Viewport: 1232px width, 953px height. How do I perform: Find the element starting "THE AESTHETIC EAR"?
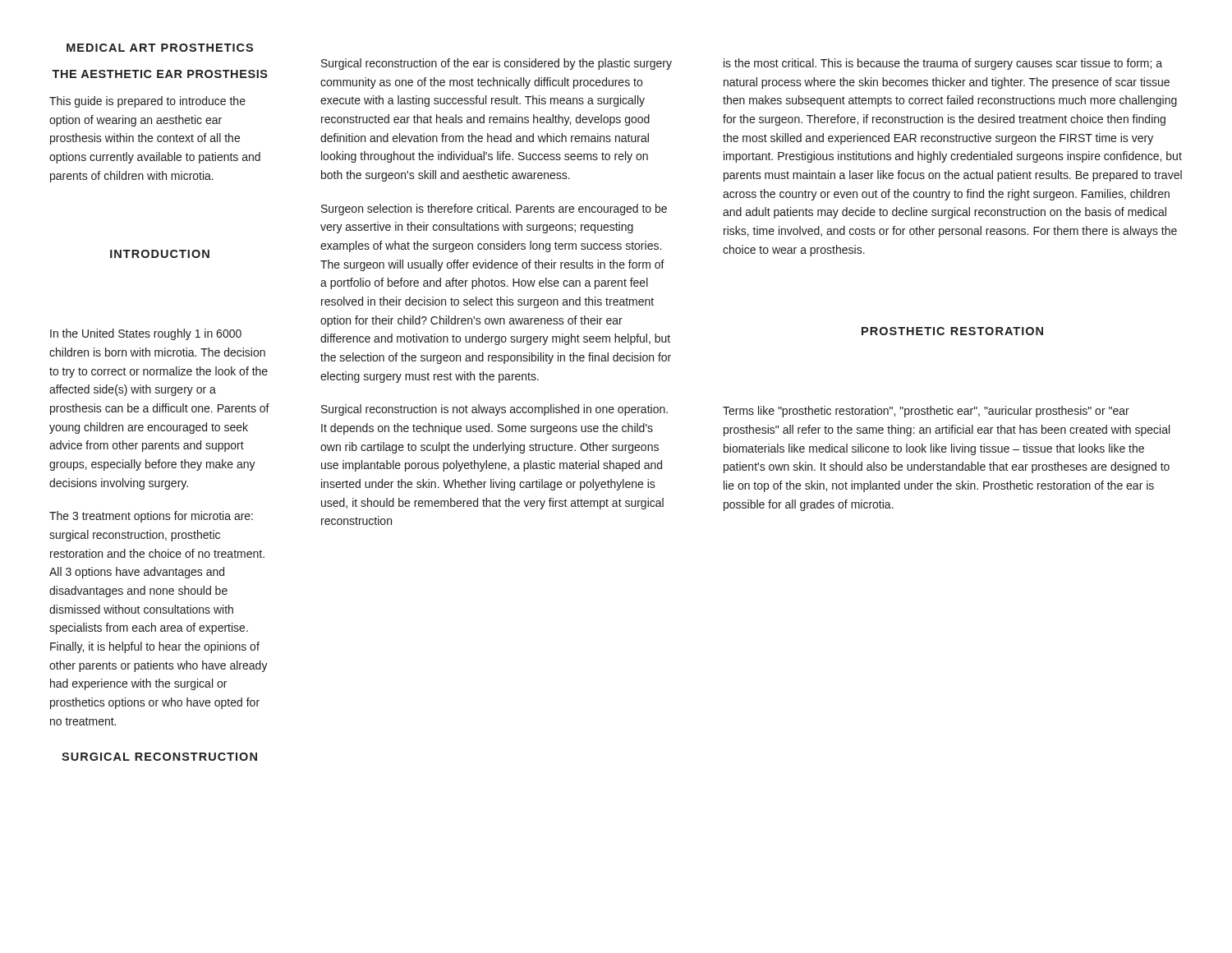point(160,74)
